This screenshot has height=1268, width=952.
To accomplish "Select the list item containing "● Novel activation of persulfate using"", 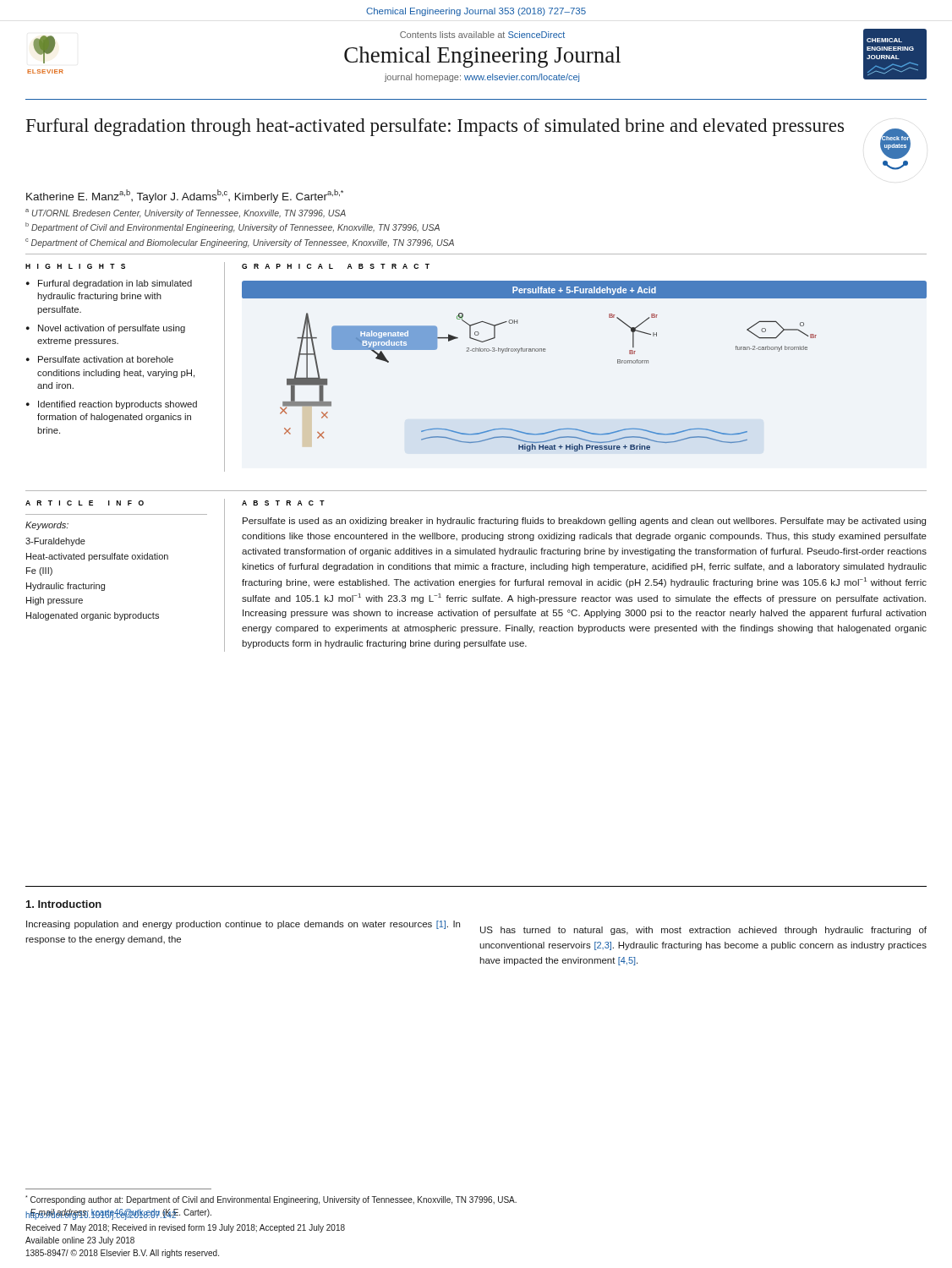I will pyautogui.click(x=105, y=334).
